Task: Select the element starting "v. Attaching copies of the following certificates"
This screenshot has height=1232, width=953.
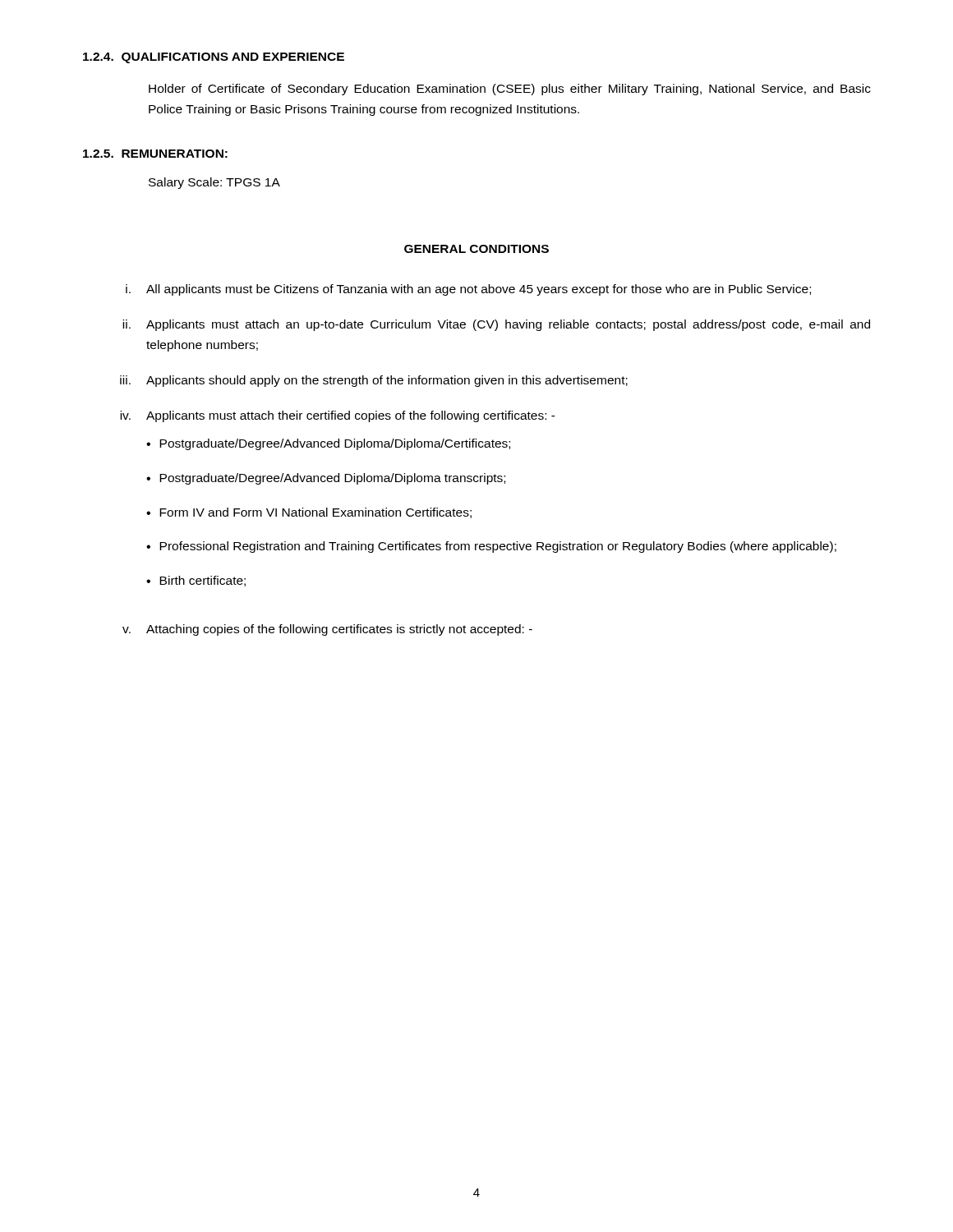Action: [476, 630]
